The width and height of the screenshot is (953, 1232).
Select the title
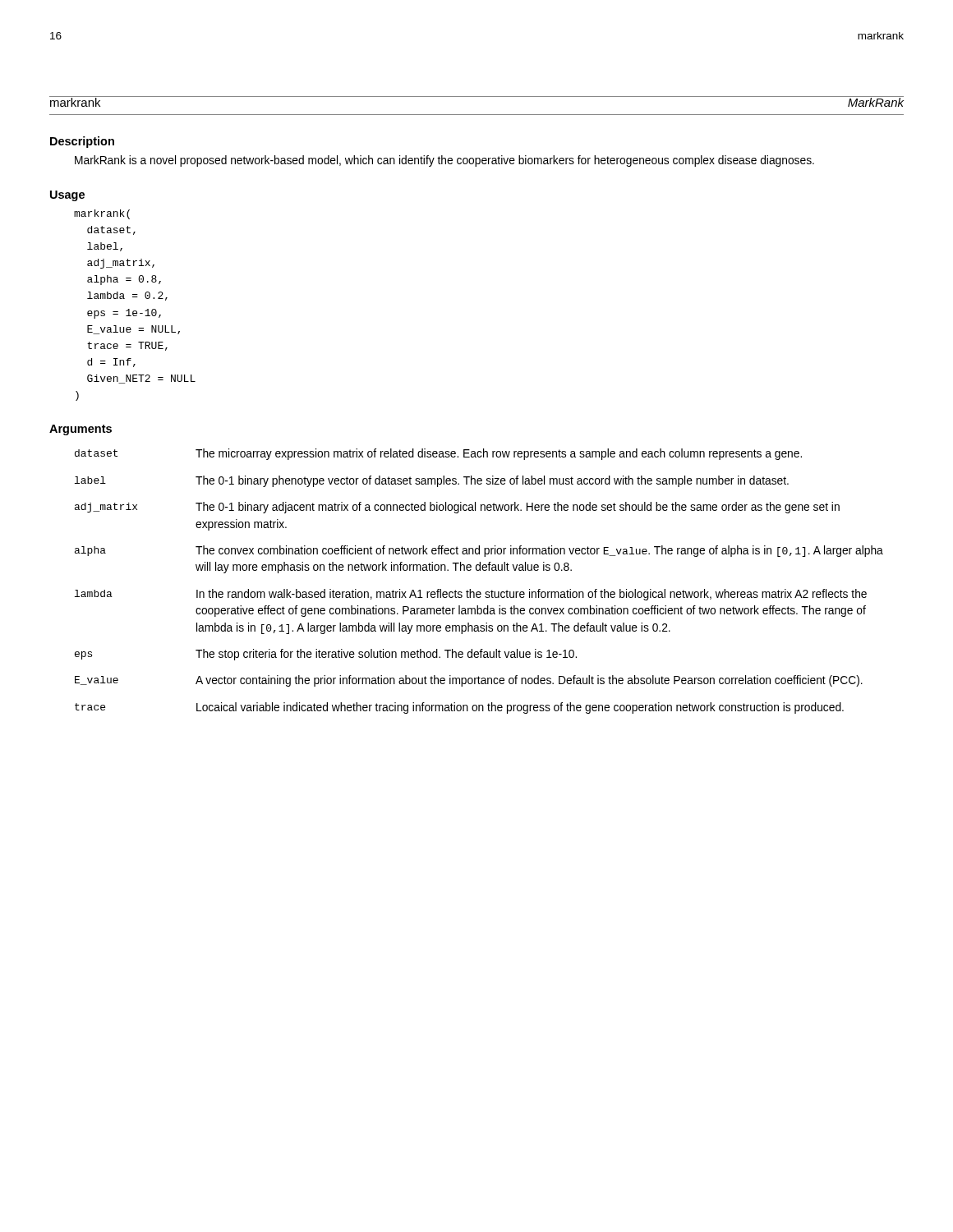(x=476, y=102)
